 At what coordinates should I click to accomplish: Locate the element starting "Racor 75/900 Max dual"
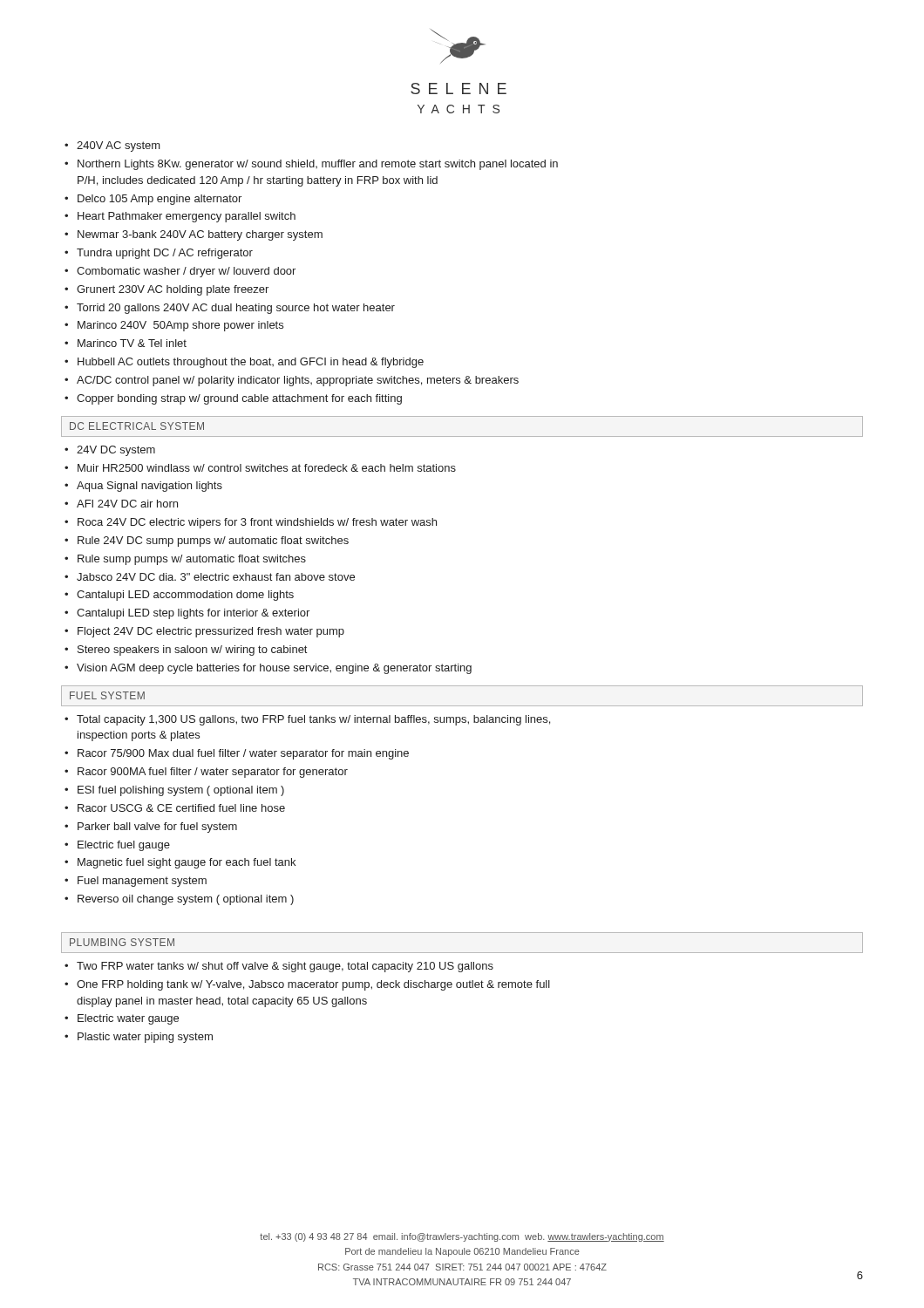[x=243, y=753]
